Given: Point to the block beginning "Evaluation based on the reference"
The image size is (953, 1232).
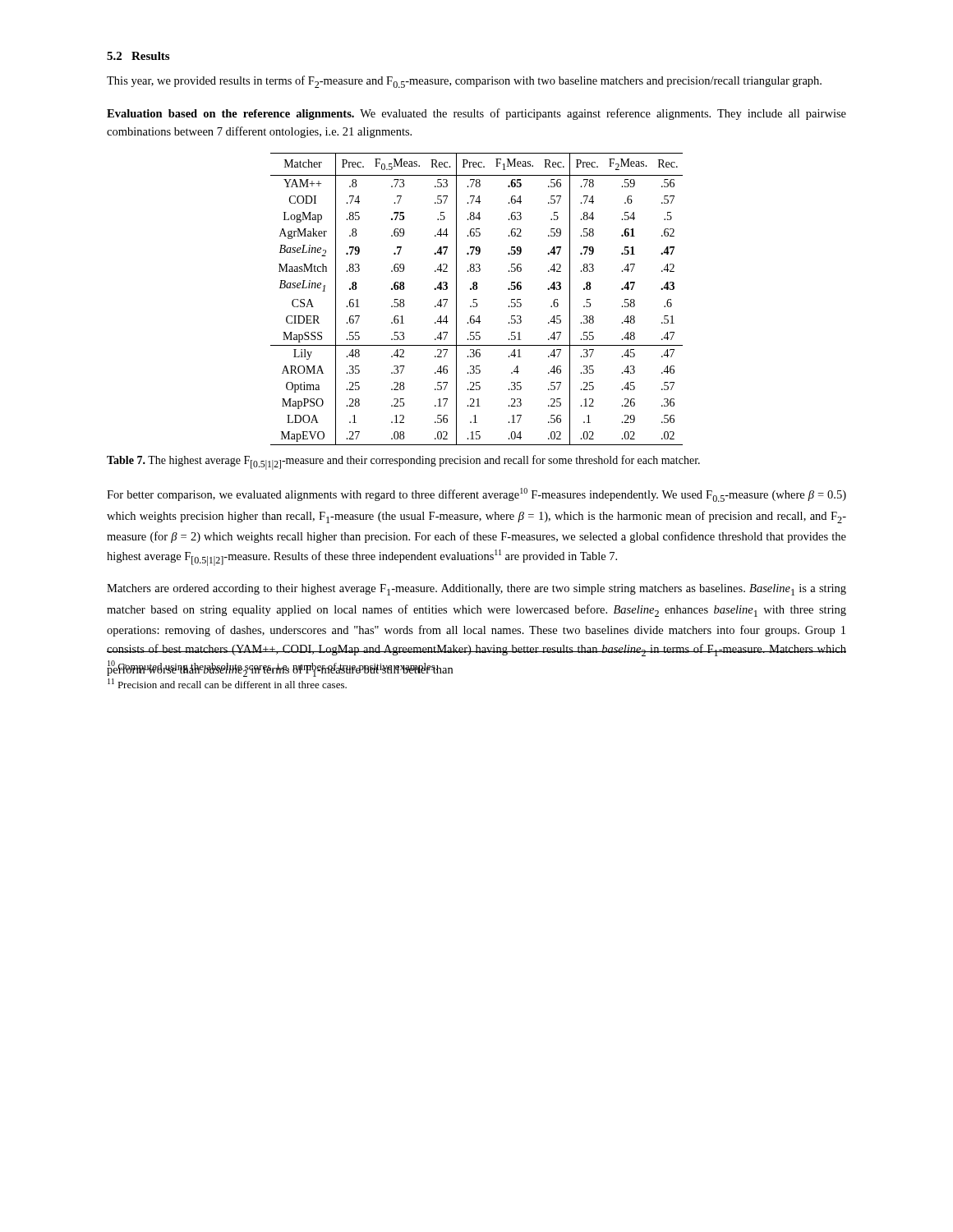Looking at the screenshot, I should tap(476, 122).
